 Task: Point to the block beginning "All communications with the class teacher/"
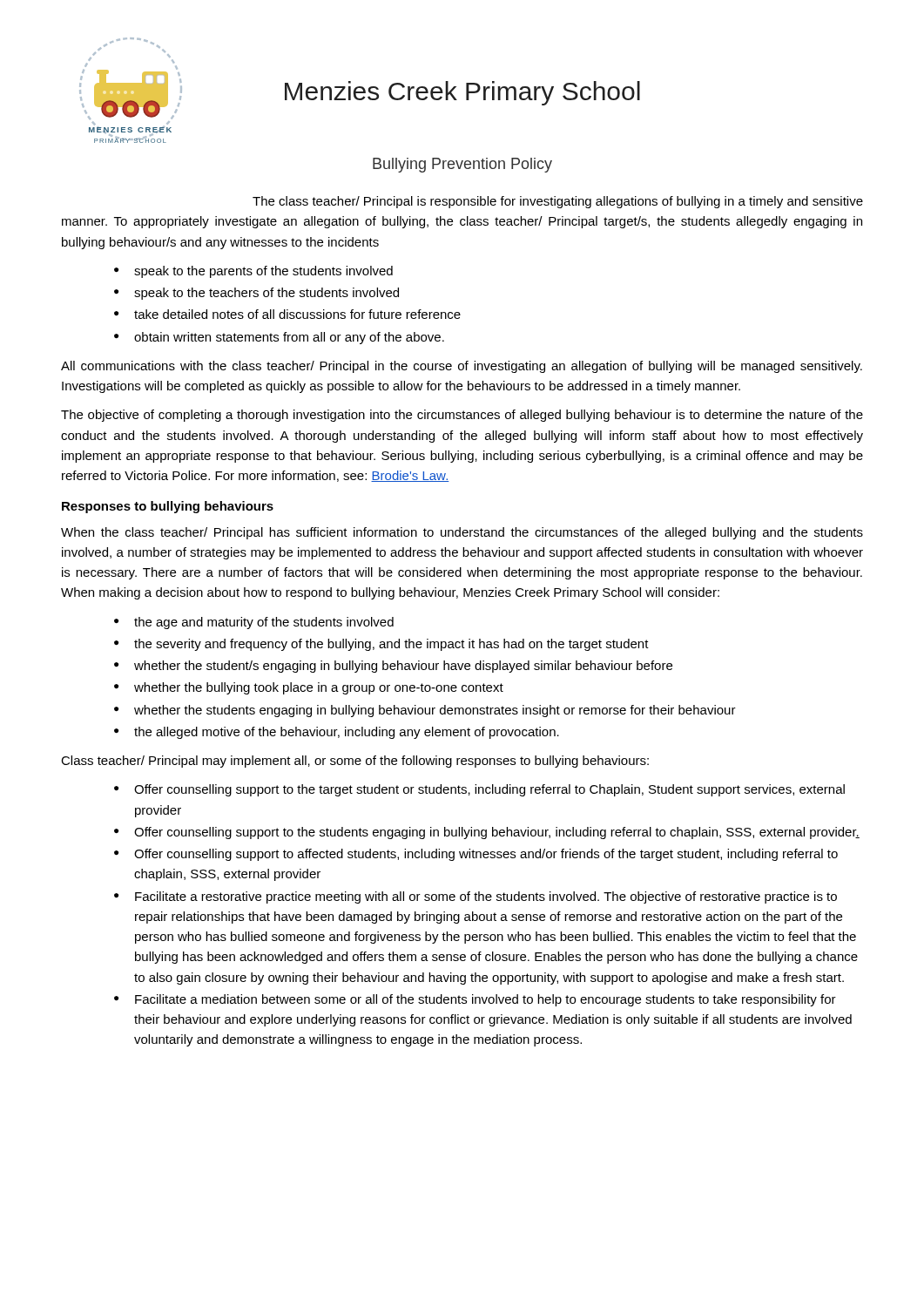pos(462,375)
